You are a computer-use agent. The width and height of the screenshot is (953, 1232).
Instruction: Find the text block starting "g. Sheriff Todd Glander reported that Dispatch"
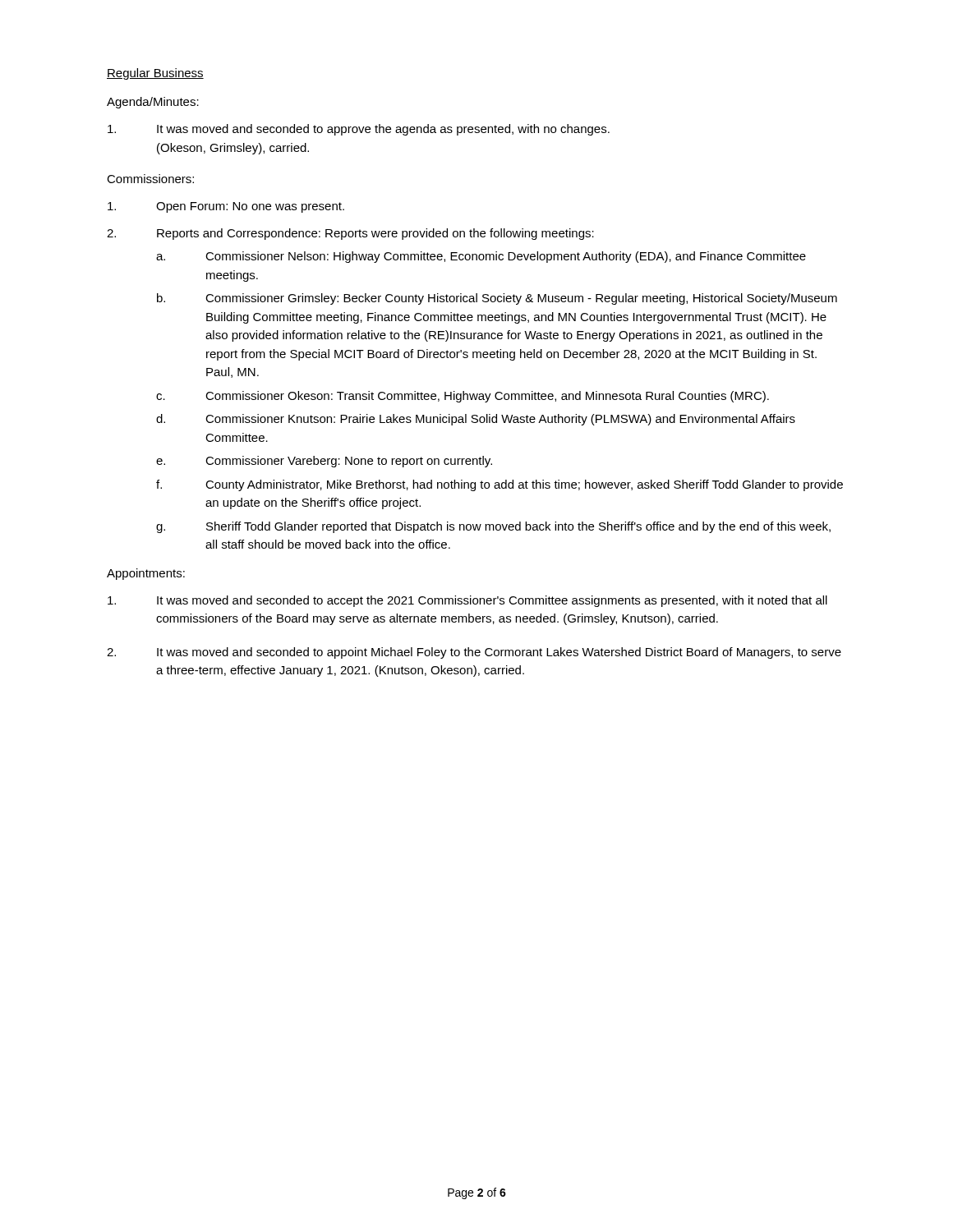501,536
